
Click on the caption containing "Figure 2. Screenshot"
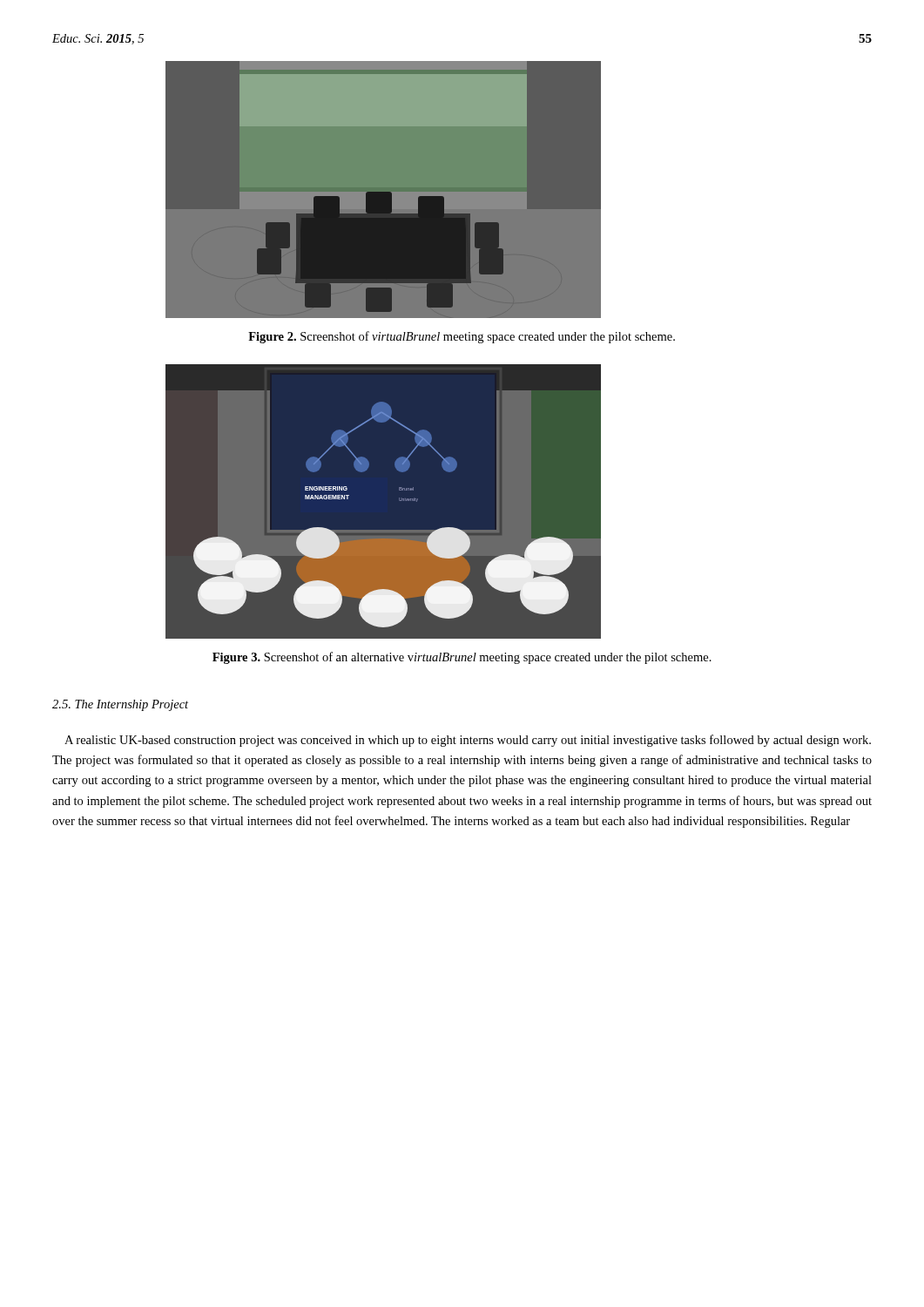pos(462,336)
